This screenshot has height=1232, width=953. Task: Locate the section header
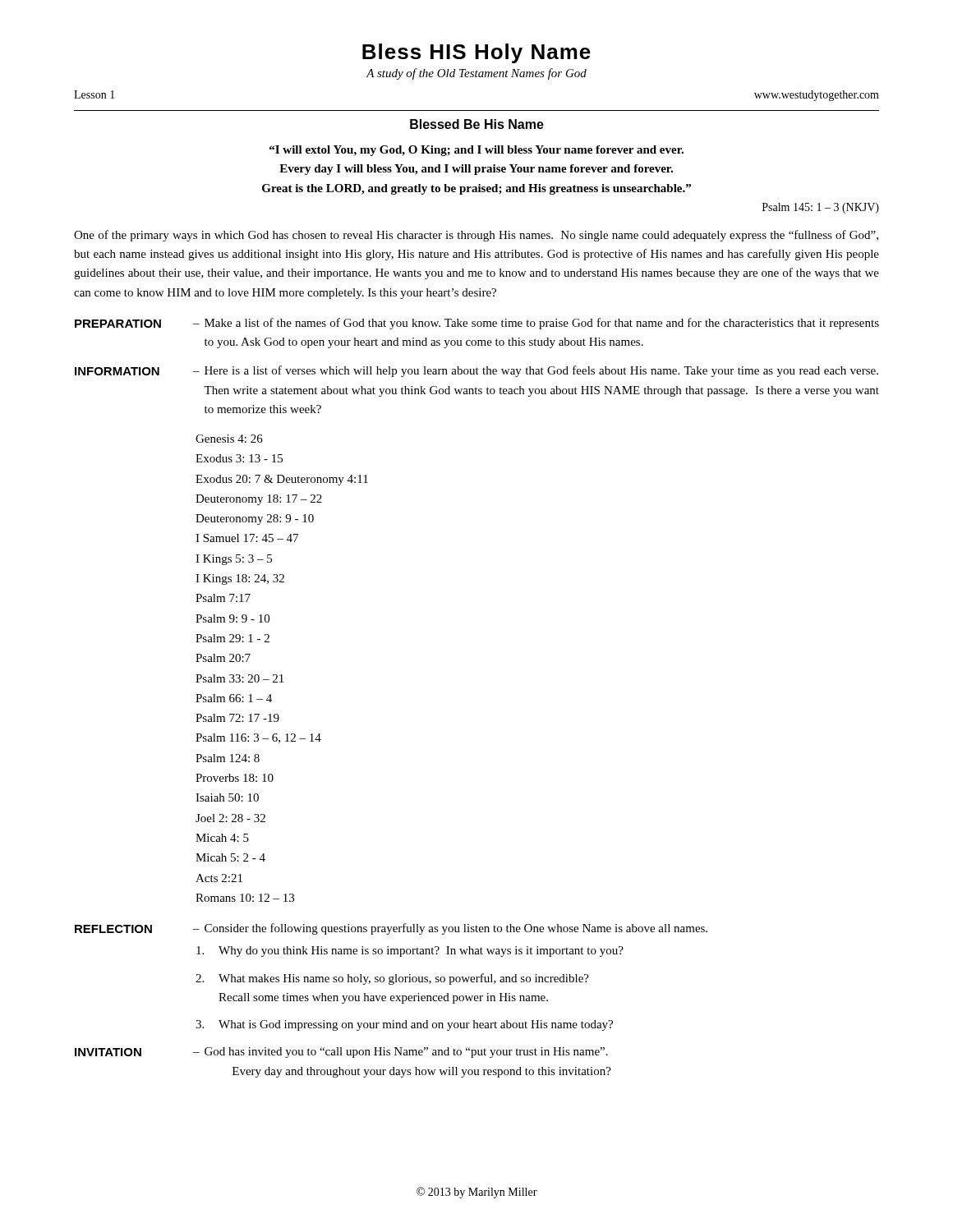476,124
